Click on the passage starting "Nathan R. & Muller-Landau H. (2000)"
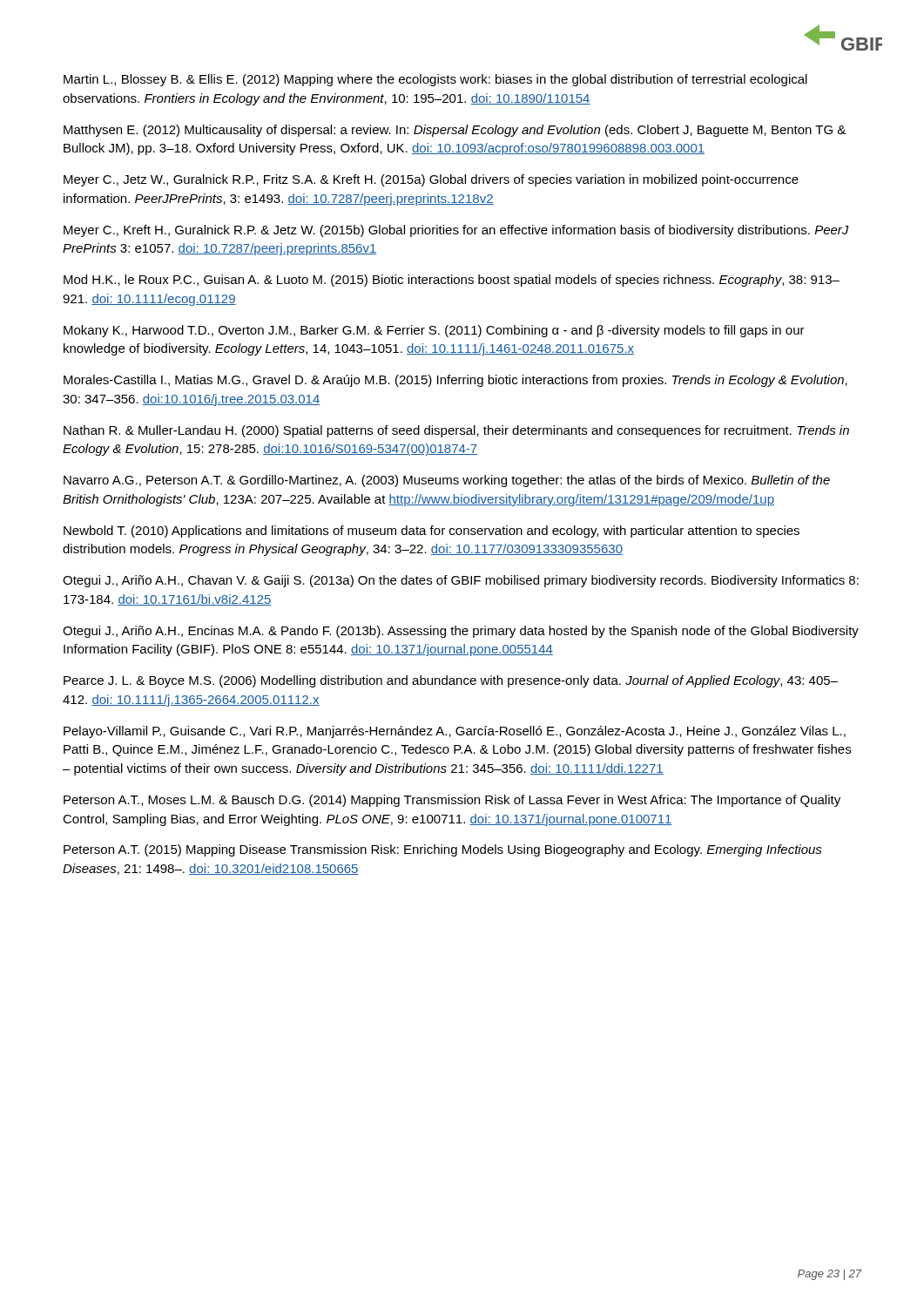 click(462, 439)
